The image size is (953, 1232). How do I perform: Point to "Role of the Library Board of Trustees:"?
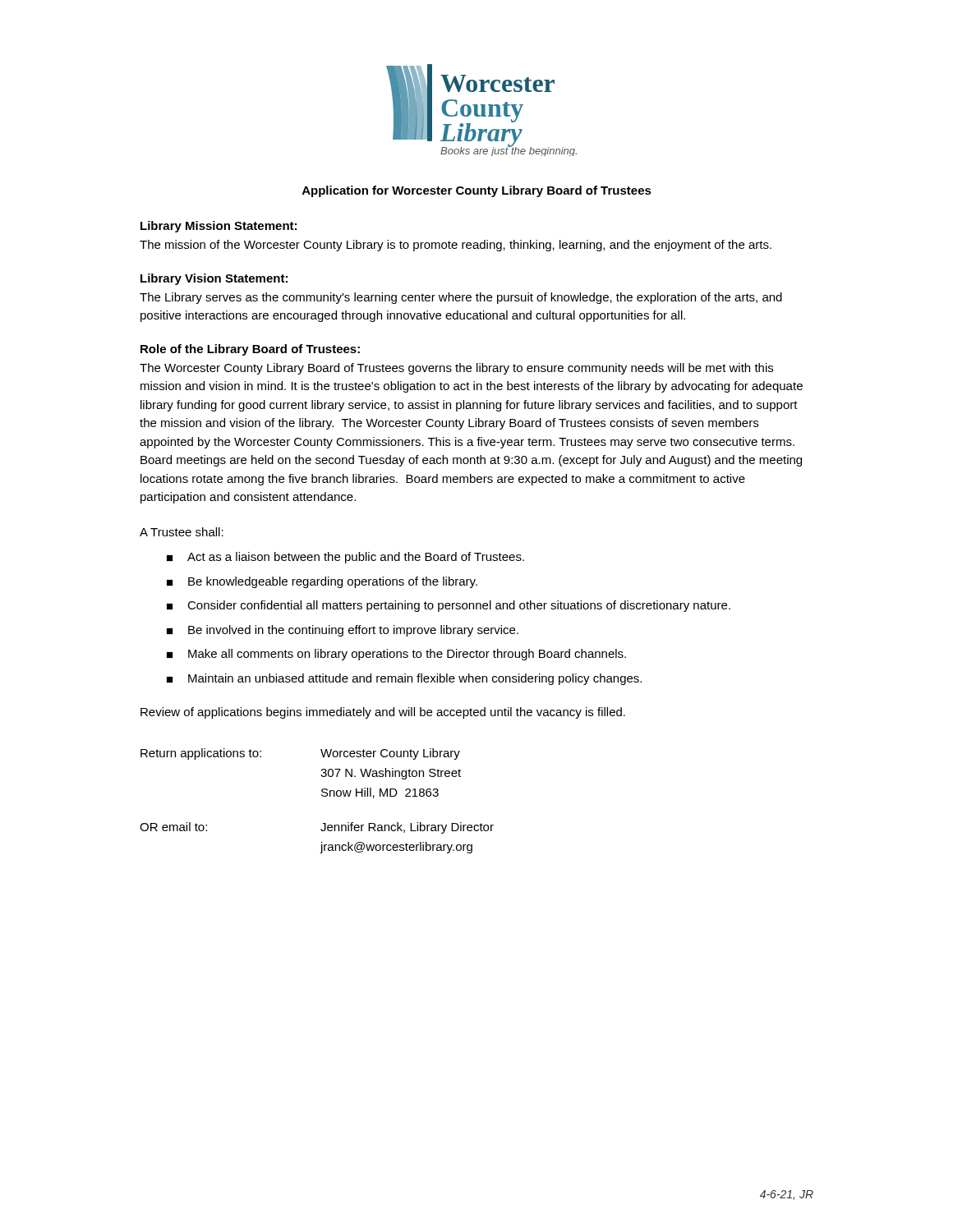[x=250, y=348]
